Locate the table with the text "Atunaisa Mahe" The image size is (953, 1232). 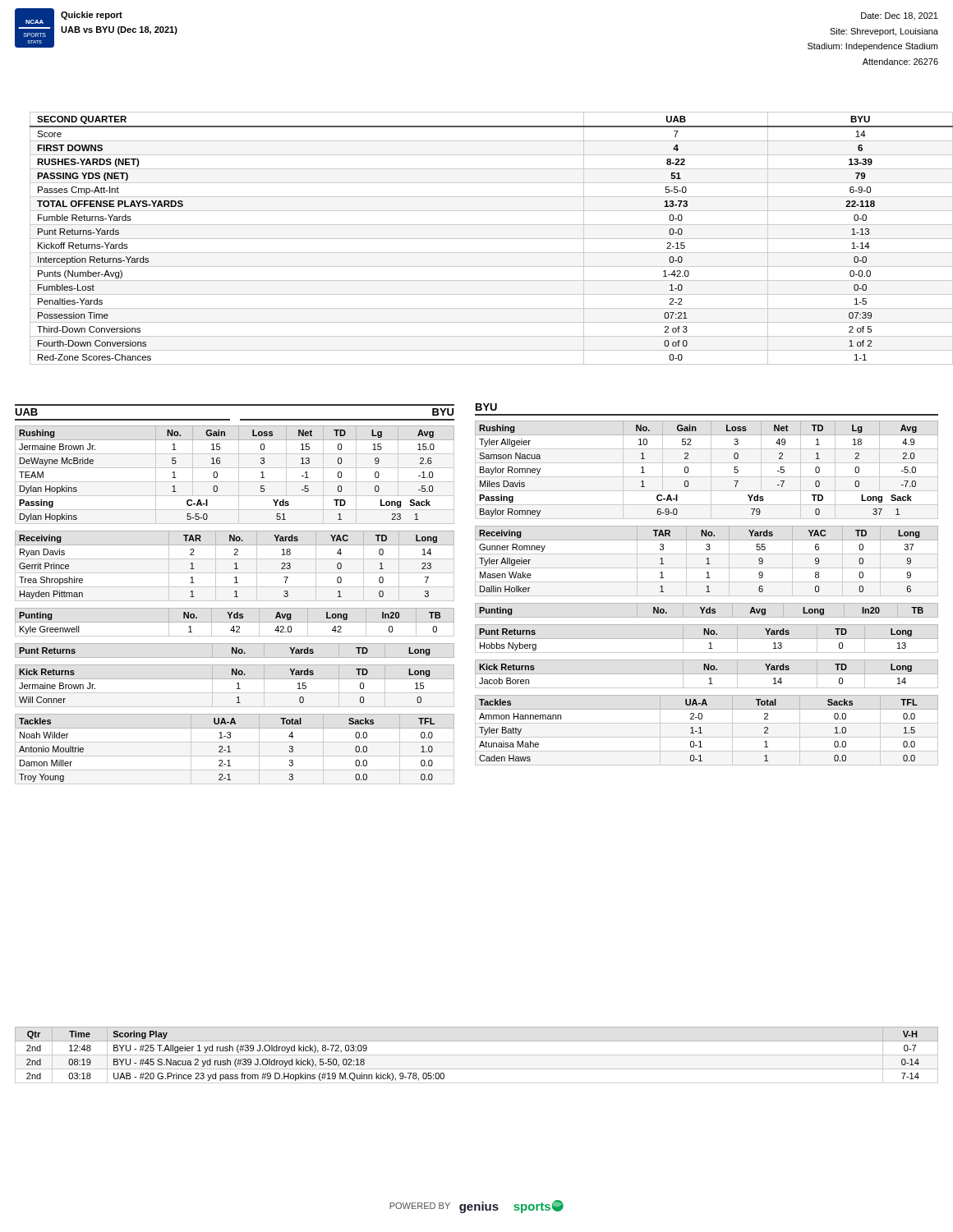(707, 730)
